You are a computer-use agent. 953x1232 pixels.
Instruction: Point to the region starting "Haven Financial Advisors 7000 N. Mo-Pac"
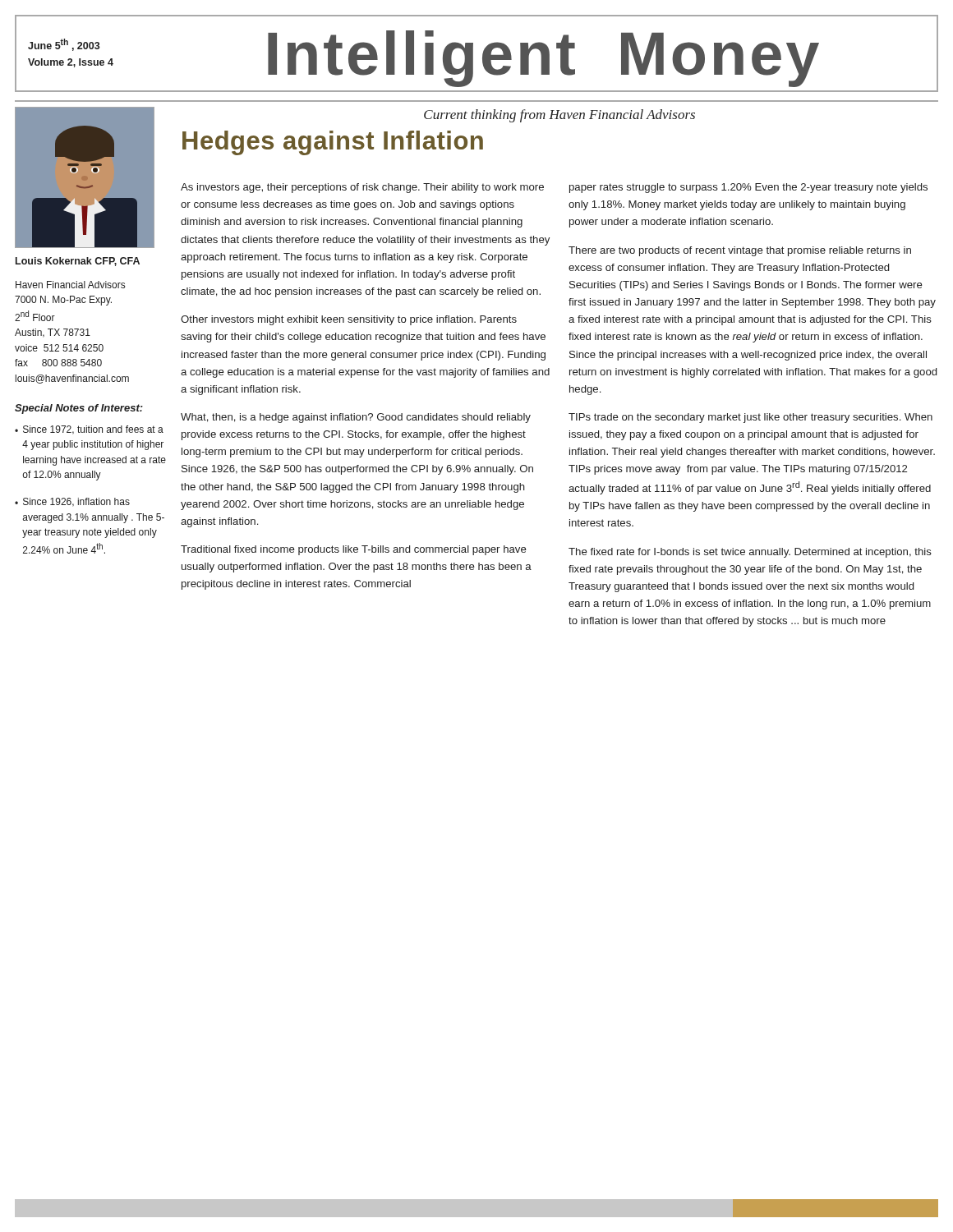pyautogui.click(x=72, y=332)
